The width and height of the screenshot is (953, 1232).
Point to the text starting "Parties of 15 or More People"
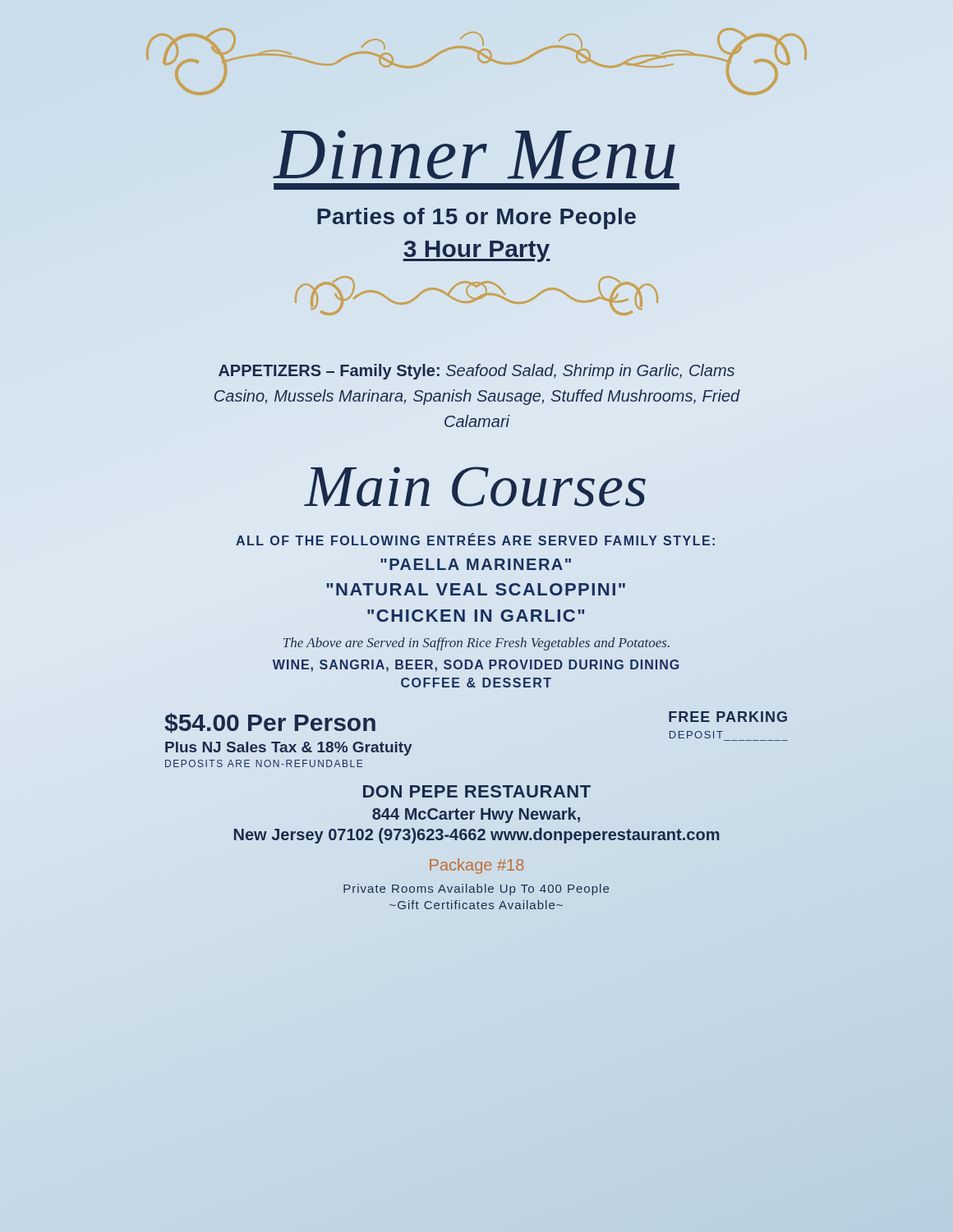click(476, 217)
